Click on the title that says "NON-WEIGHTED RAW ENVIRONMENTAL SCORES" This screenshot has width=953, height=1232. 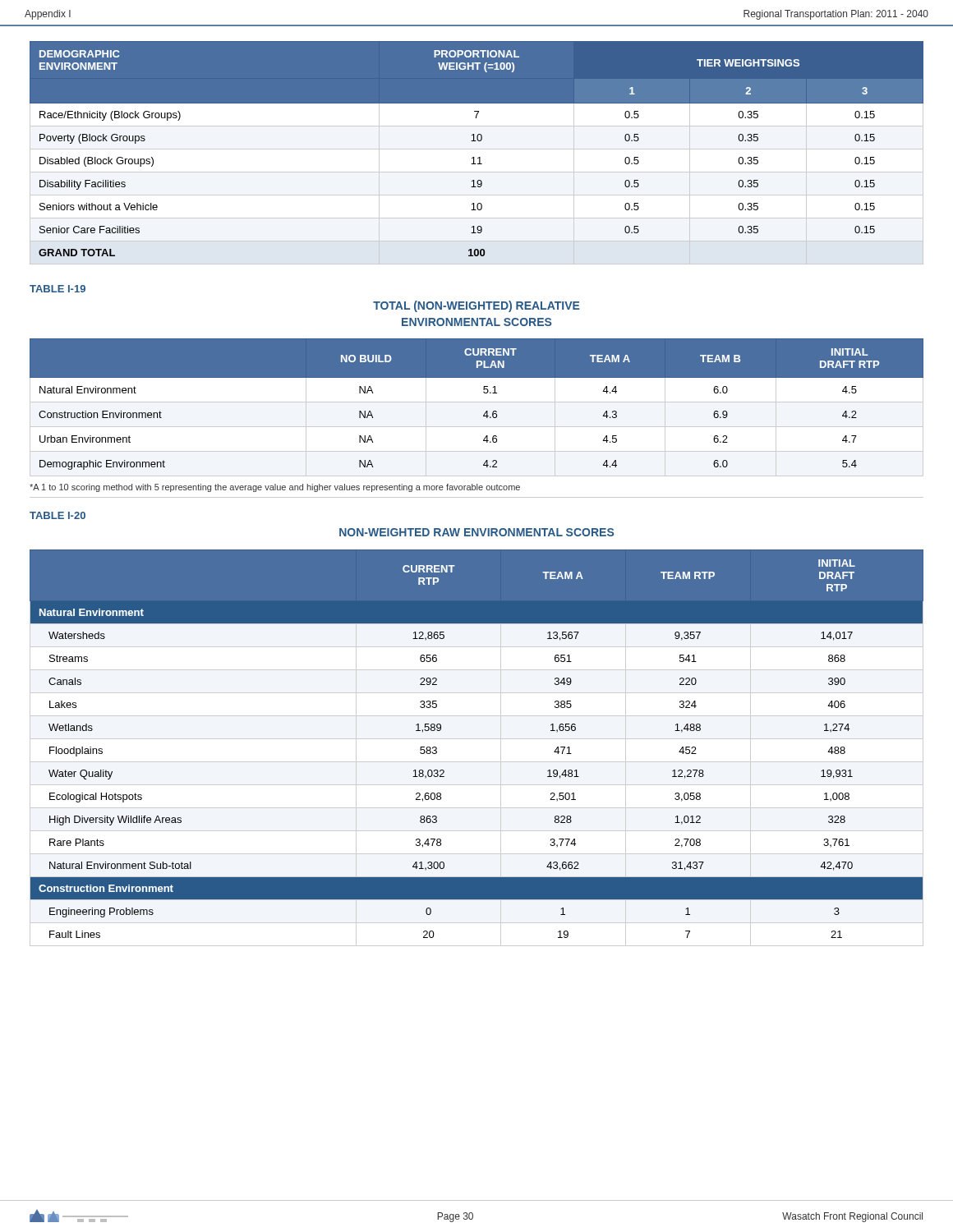pos(476,532)
